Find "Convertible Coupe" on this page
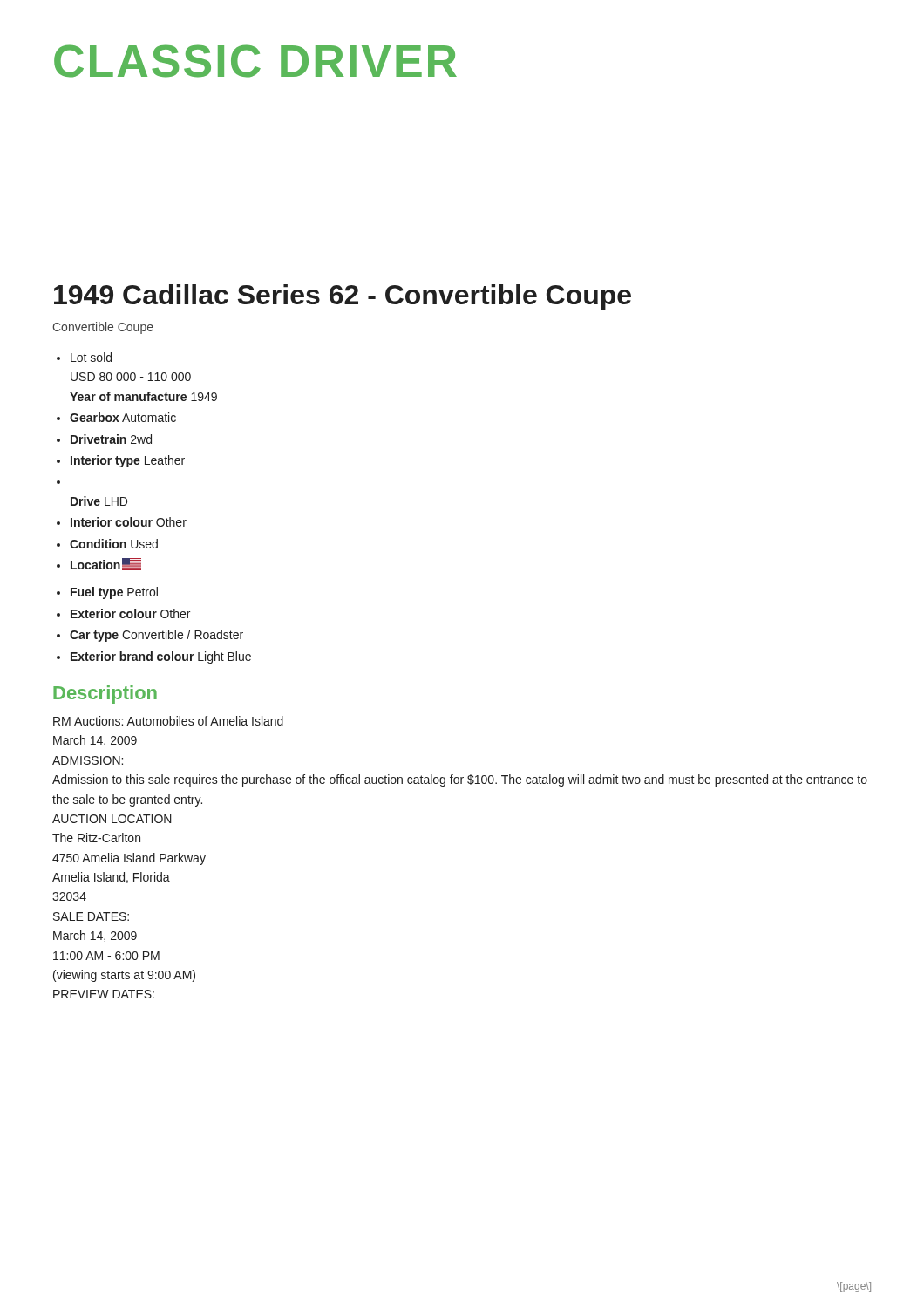Screen dimensions: 1308x924 coord(103,327)
